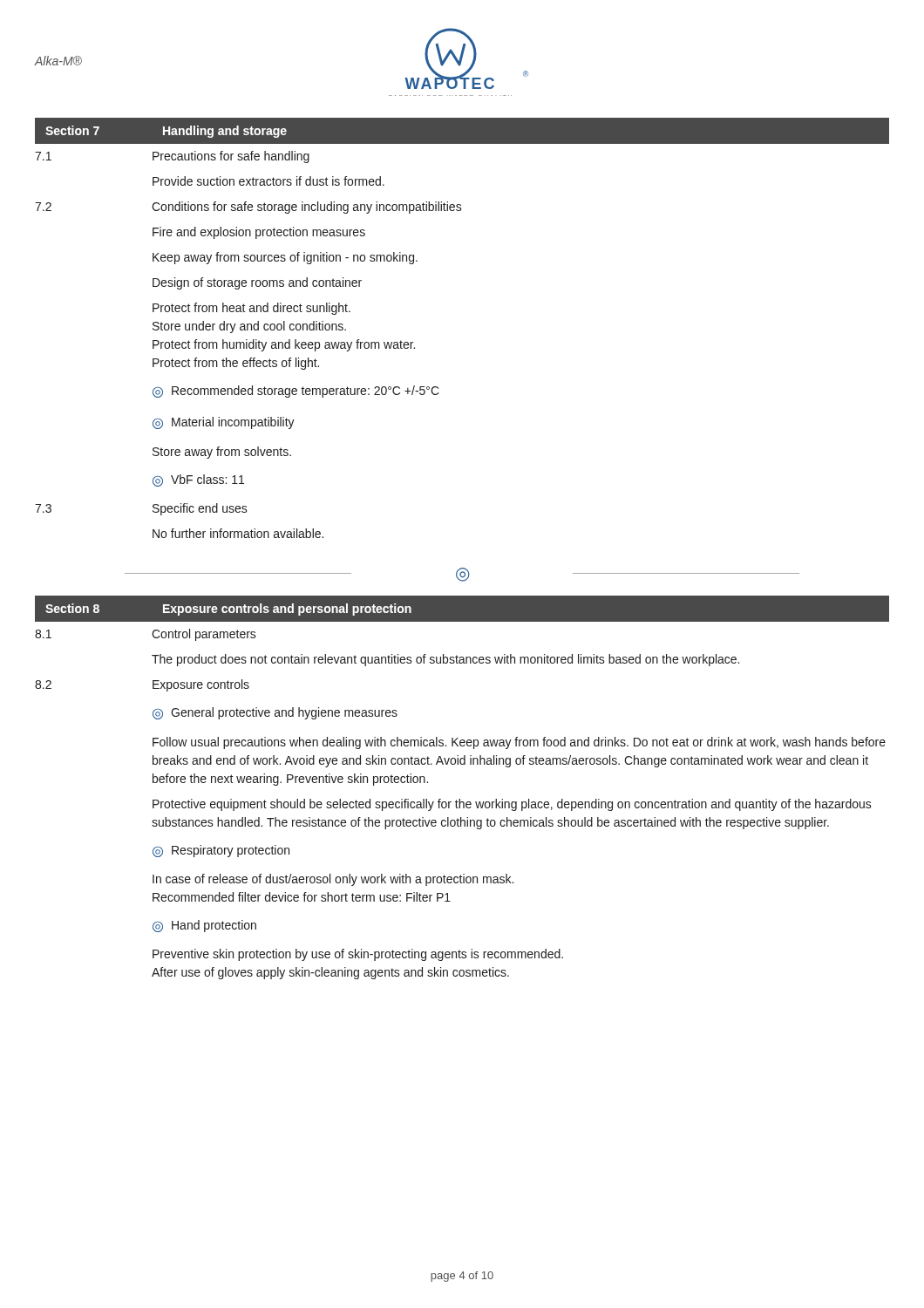Viewport: 924px width, 1308px height.
Task: Find the logo
Action: pyautogui.click(x=451, y=61)
